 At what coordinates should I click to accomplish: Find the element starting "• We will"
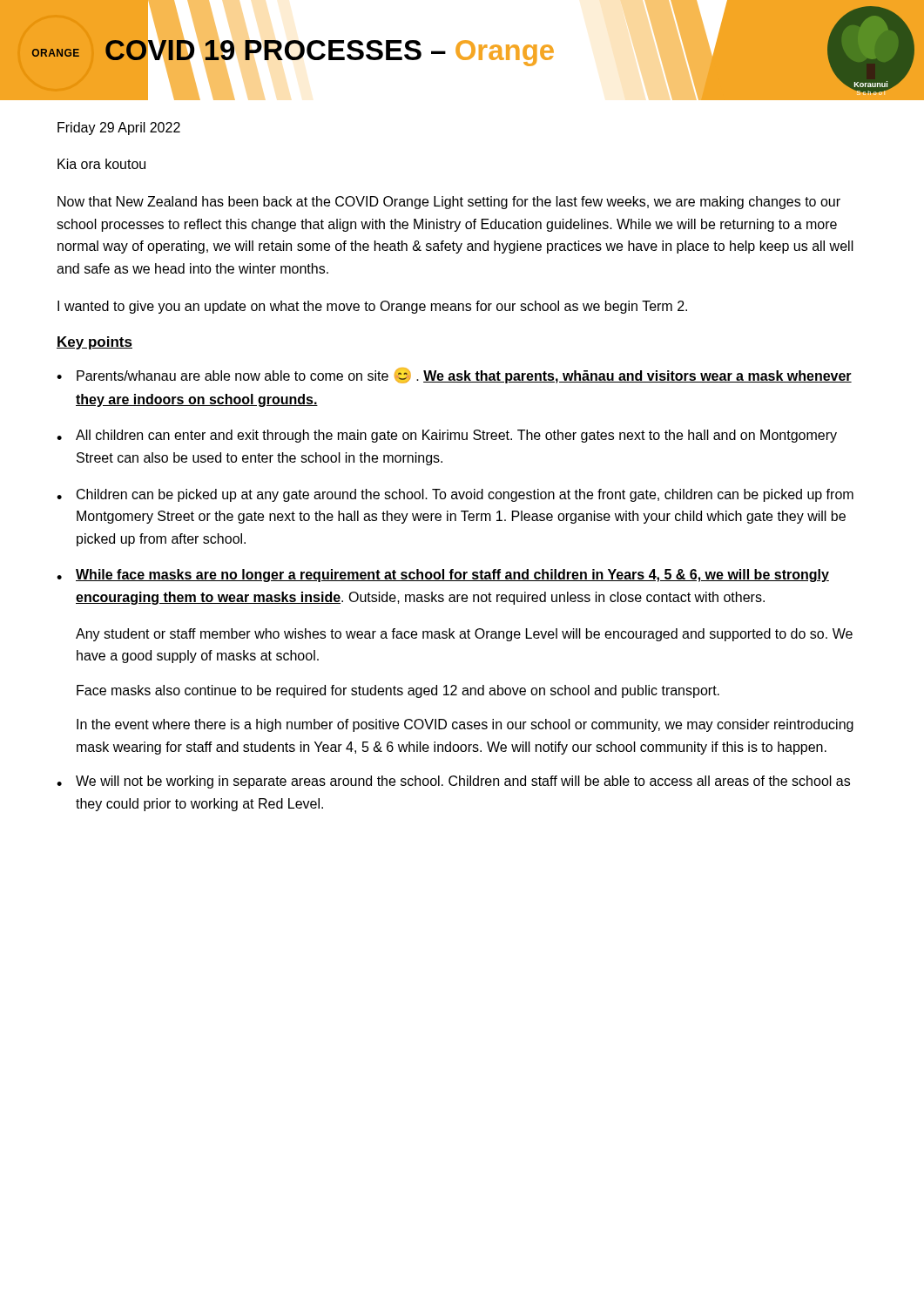pos(462,793)
